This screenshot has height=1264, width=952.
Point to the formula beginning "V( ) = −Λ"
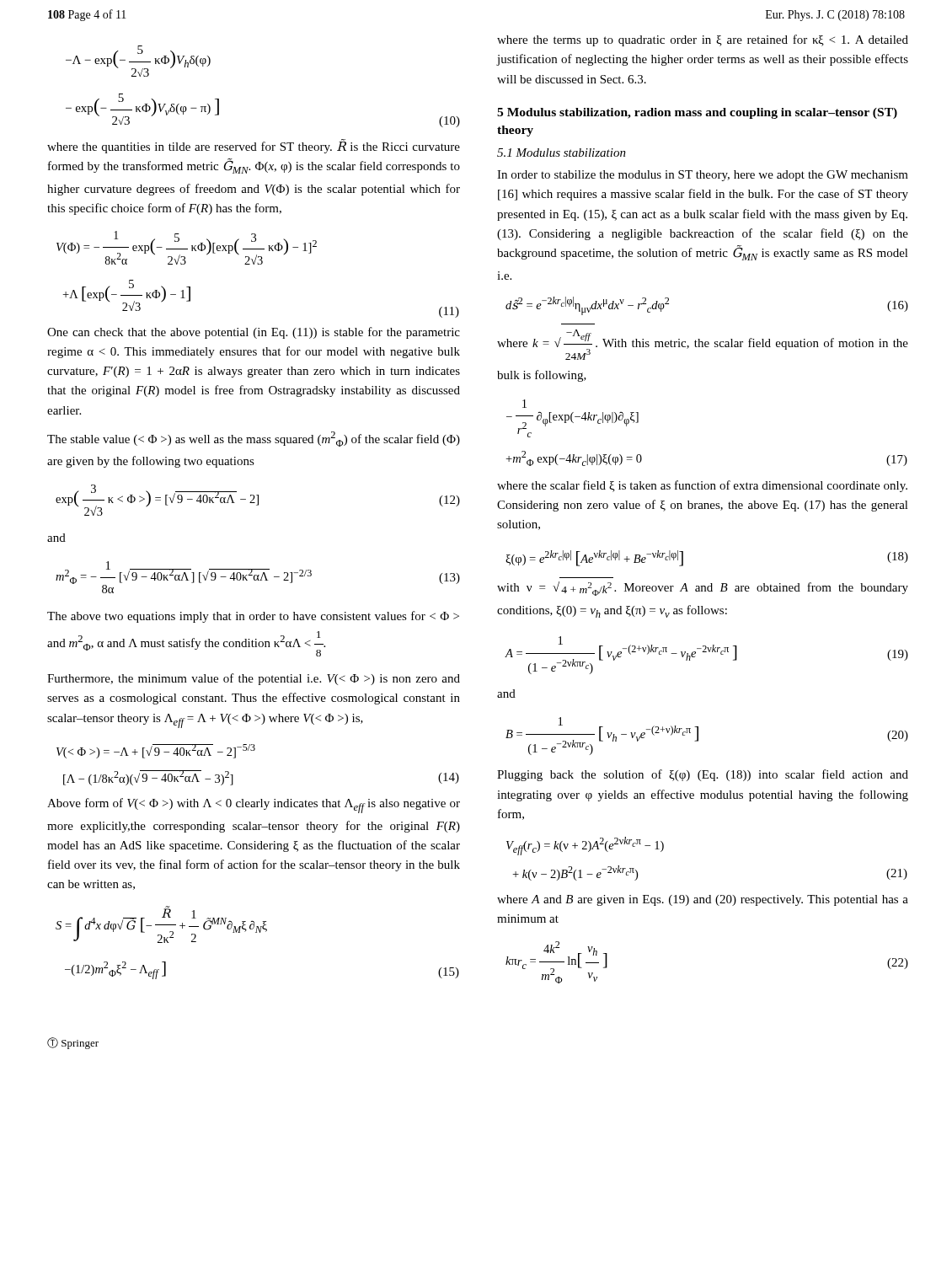156,751
